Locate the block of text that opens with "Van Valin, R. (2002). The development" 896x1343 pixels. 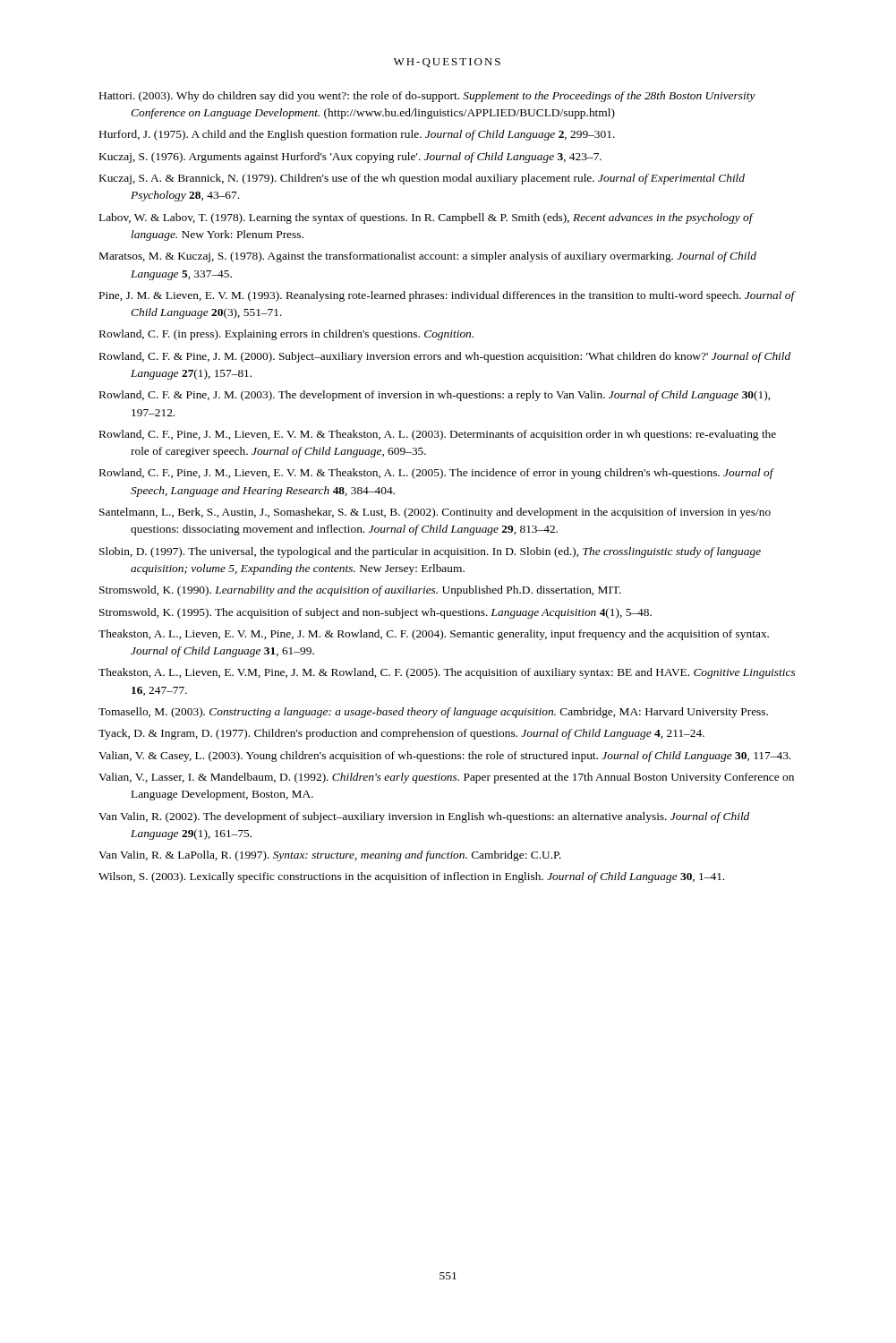click(424, 824)
